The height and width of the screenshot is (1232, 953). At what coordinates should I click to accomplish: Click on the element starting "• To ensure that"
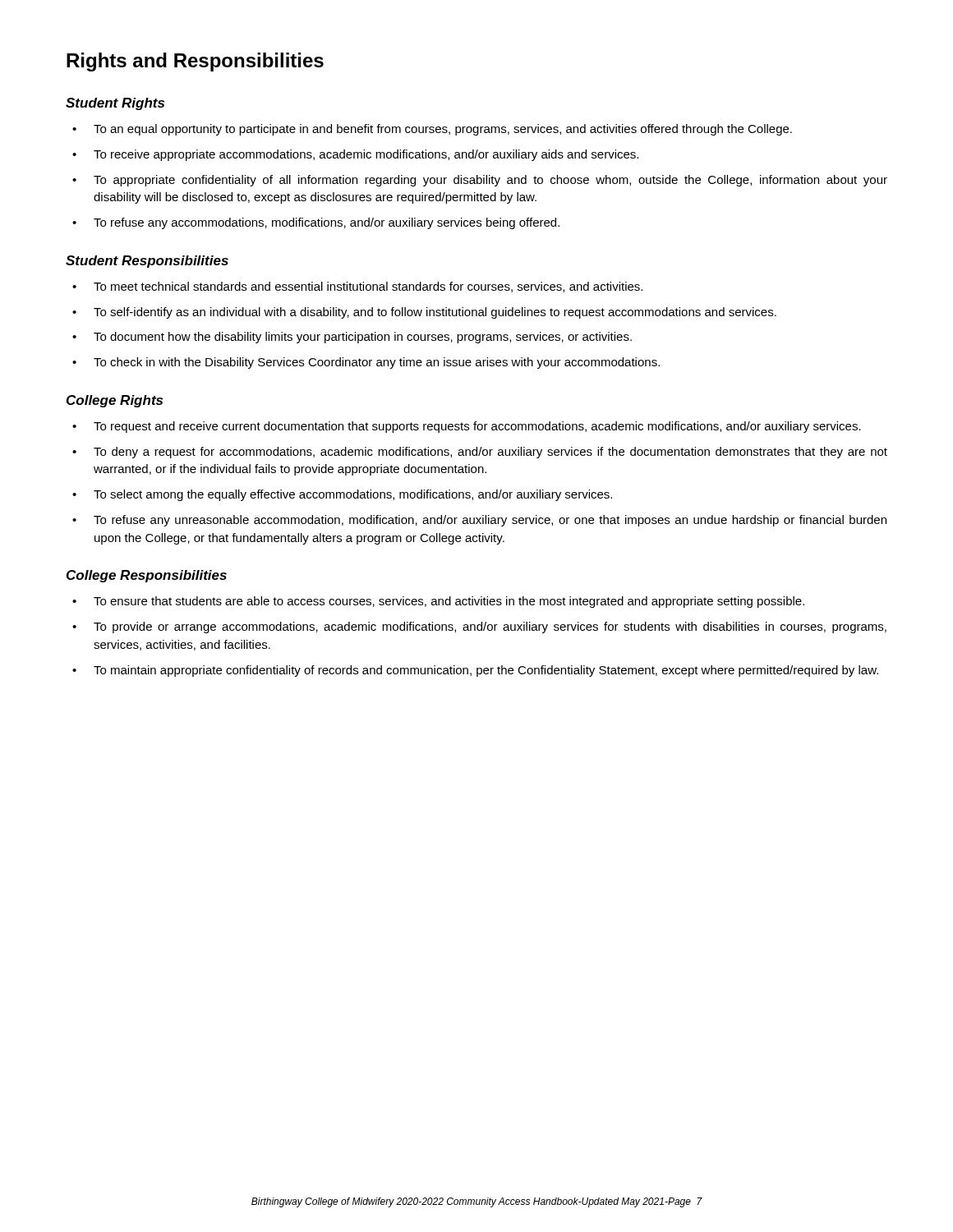click(x=476, y=601)
